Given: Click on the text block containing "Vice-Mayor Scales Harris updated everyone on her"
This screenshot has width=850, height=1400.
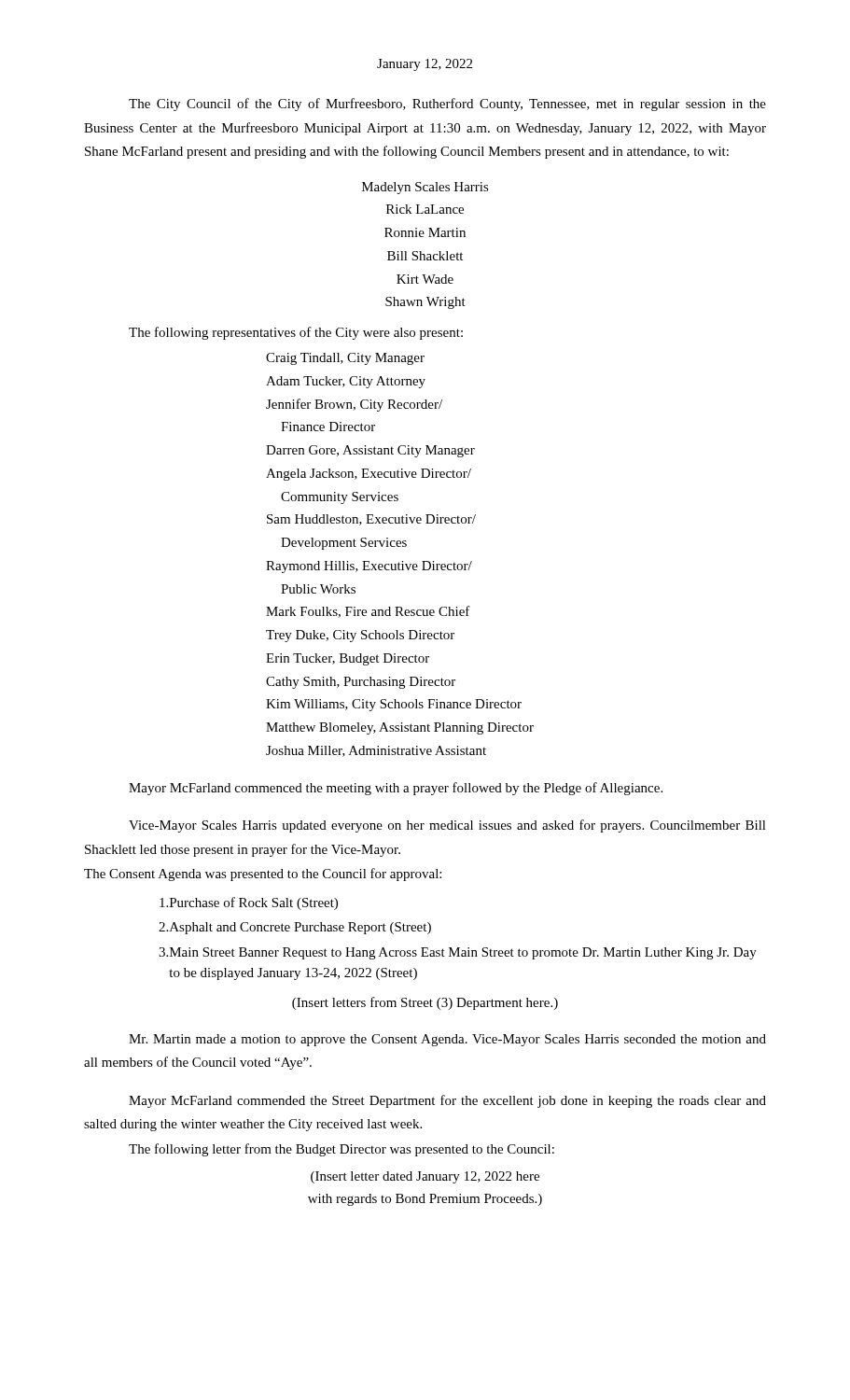Looking at the screenshot, I should pos(425,838).
